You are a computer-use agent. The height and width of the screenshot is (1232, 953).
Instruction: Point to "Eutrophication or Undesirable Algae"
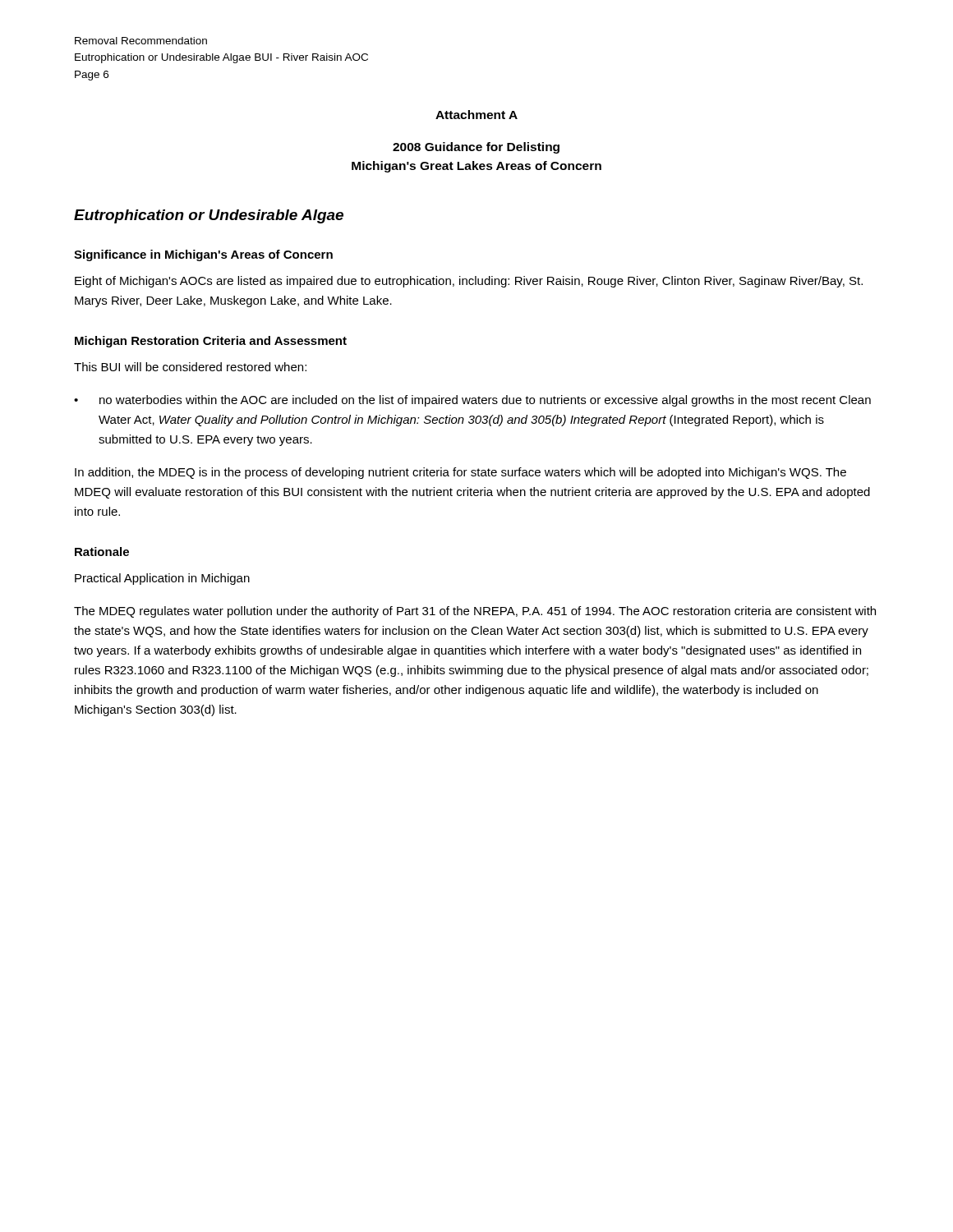[209, 215]
